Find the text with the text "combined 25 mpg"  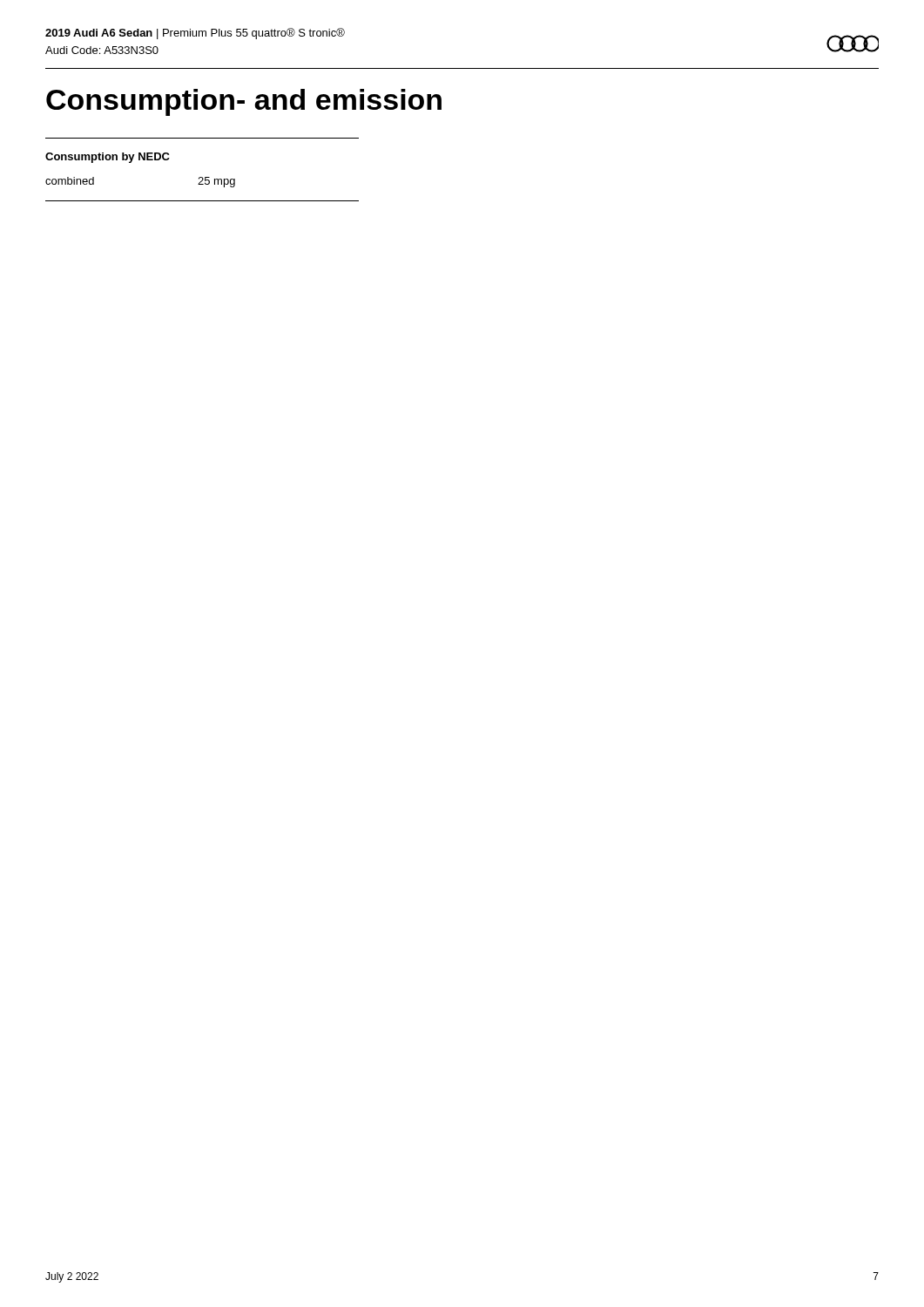point(68,182)
